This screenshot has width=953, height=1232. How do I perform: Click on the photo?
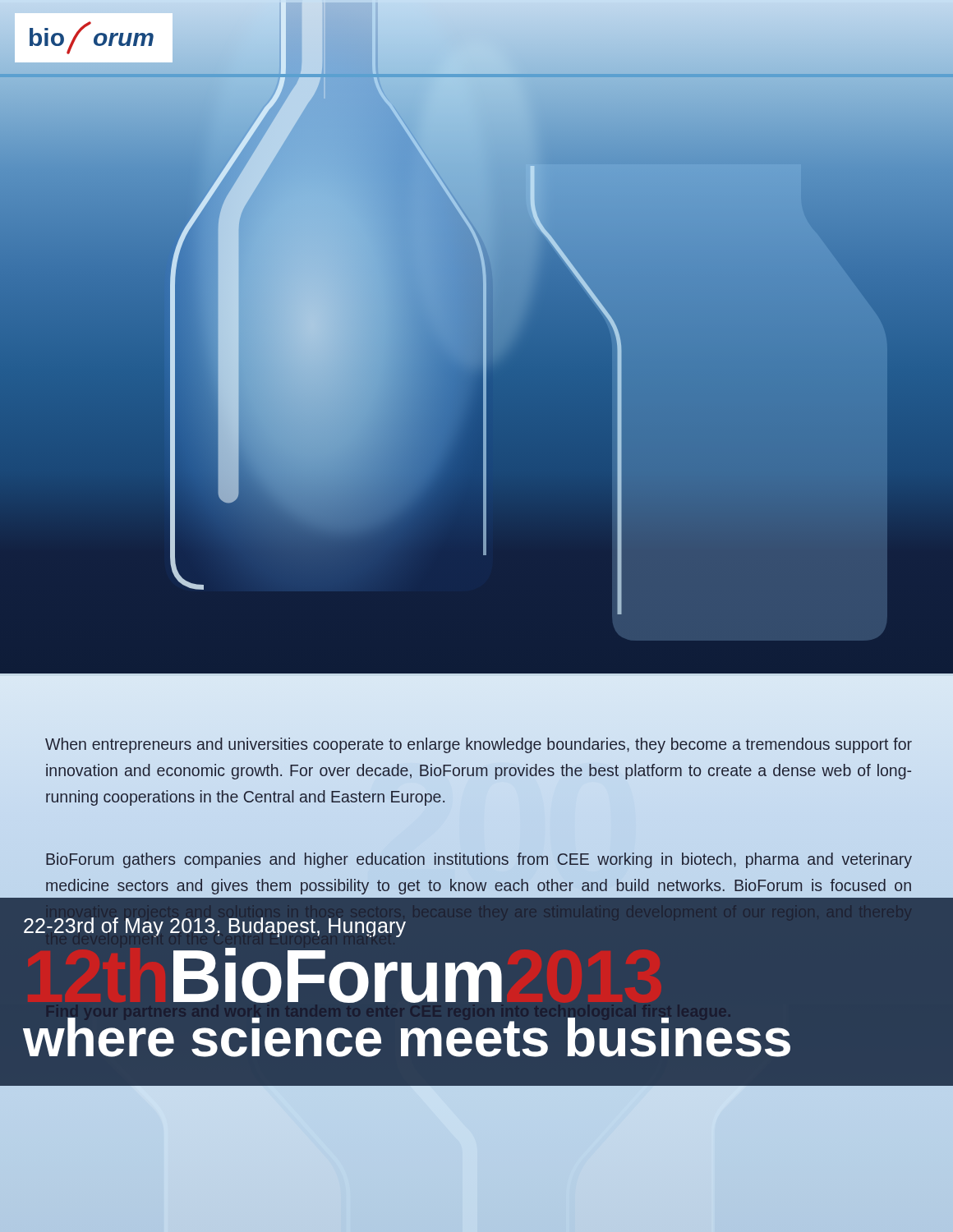[476, 337]
